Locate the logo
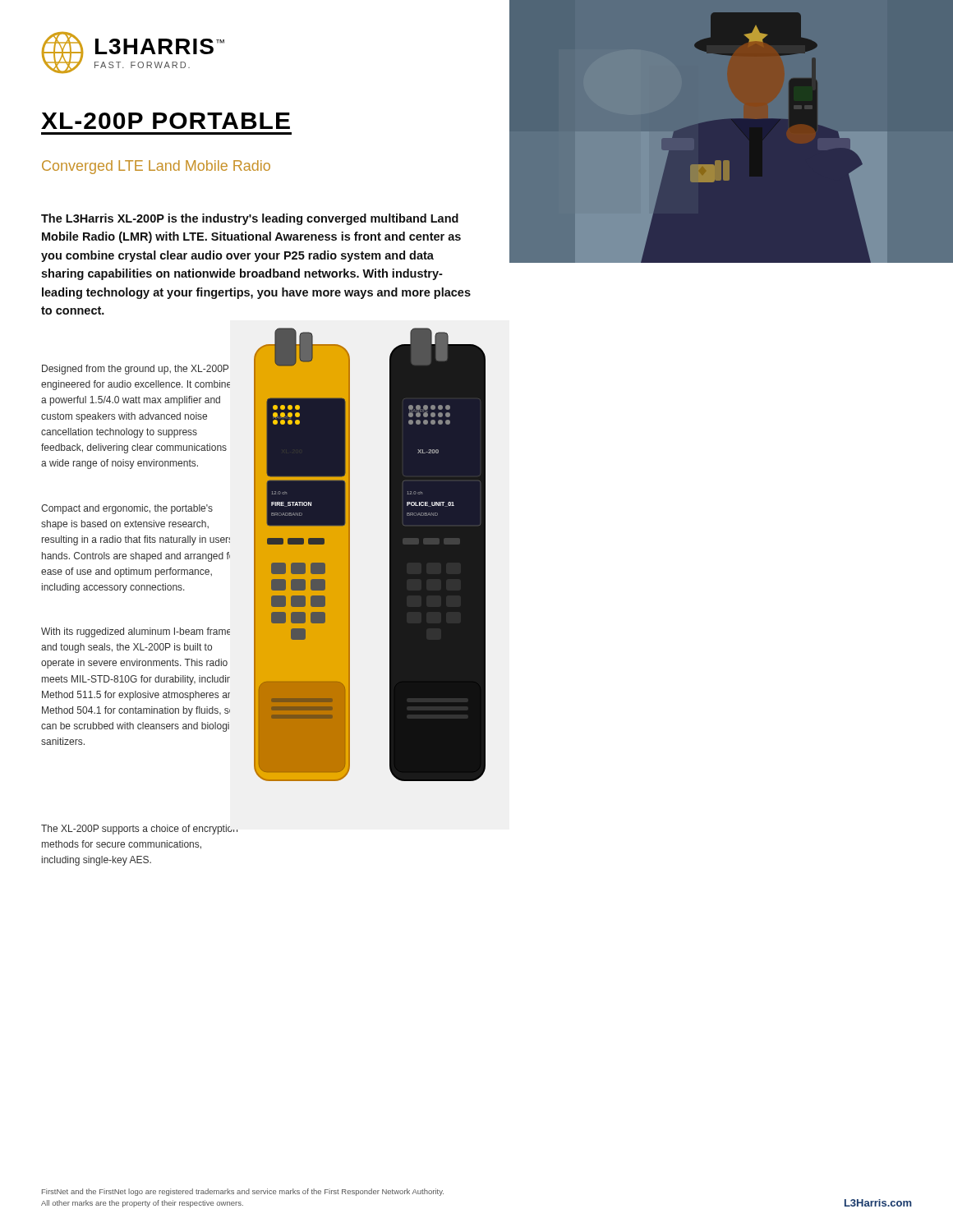The height and width of the screenshot is (1232, 953). coord(134,53)
